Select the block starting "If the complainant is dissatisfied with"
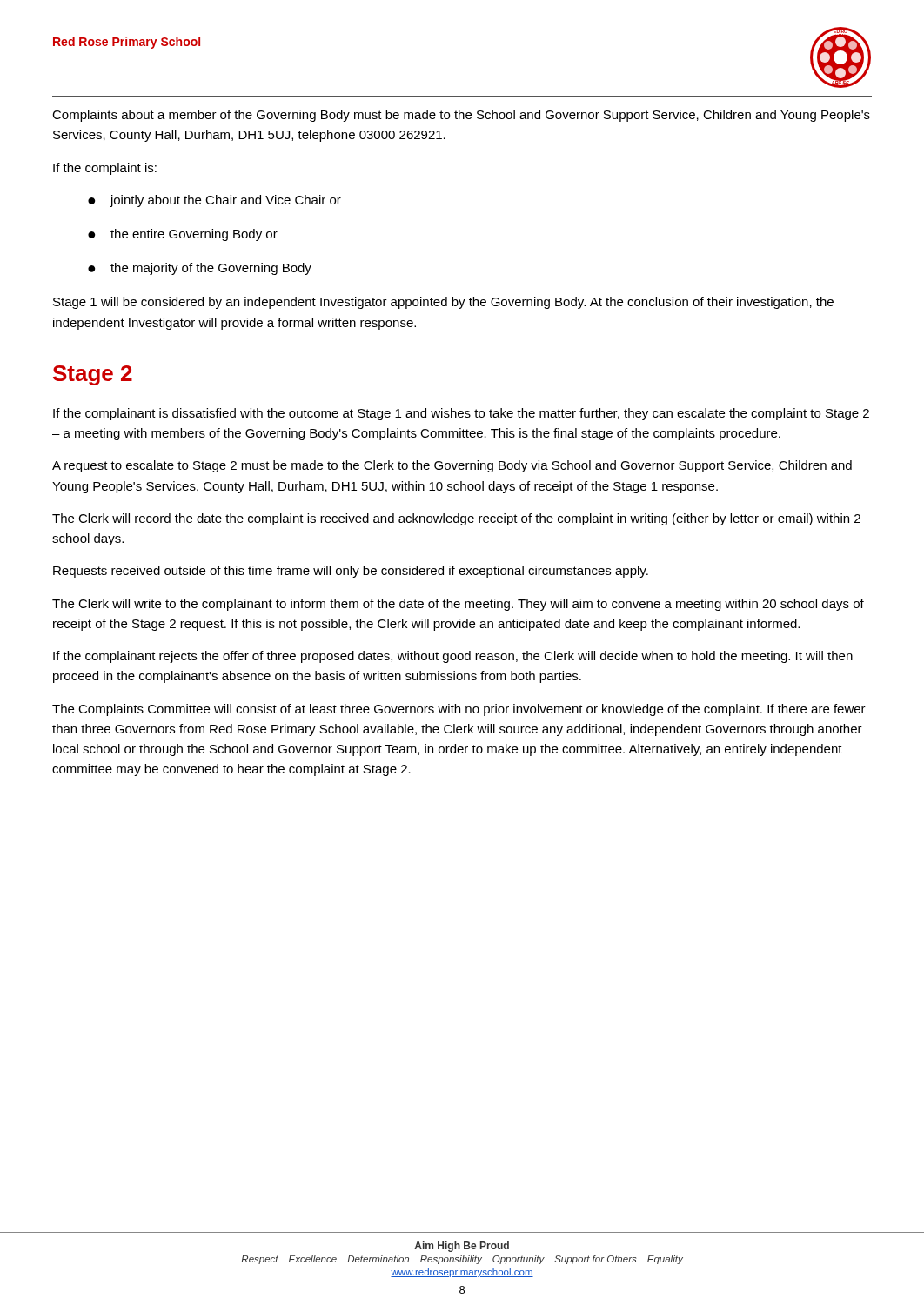The width and height of the screenshot is (924, 1305). tap(461, 423)
